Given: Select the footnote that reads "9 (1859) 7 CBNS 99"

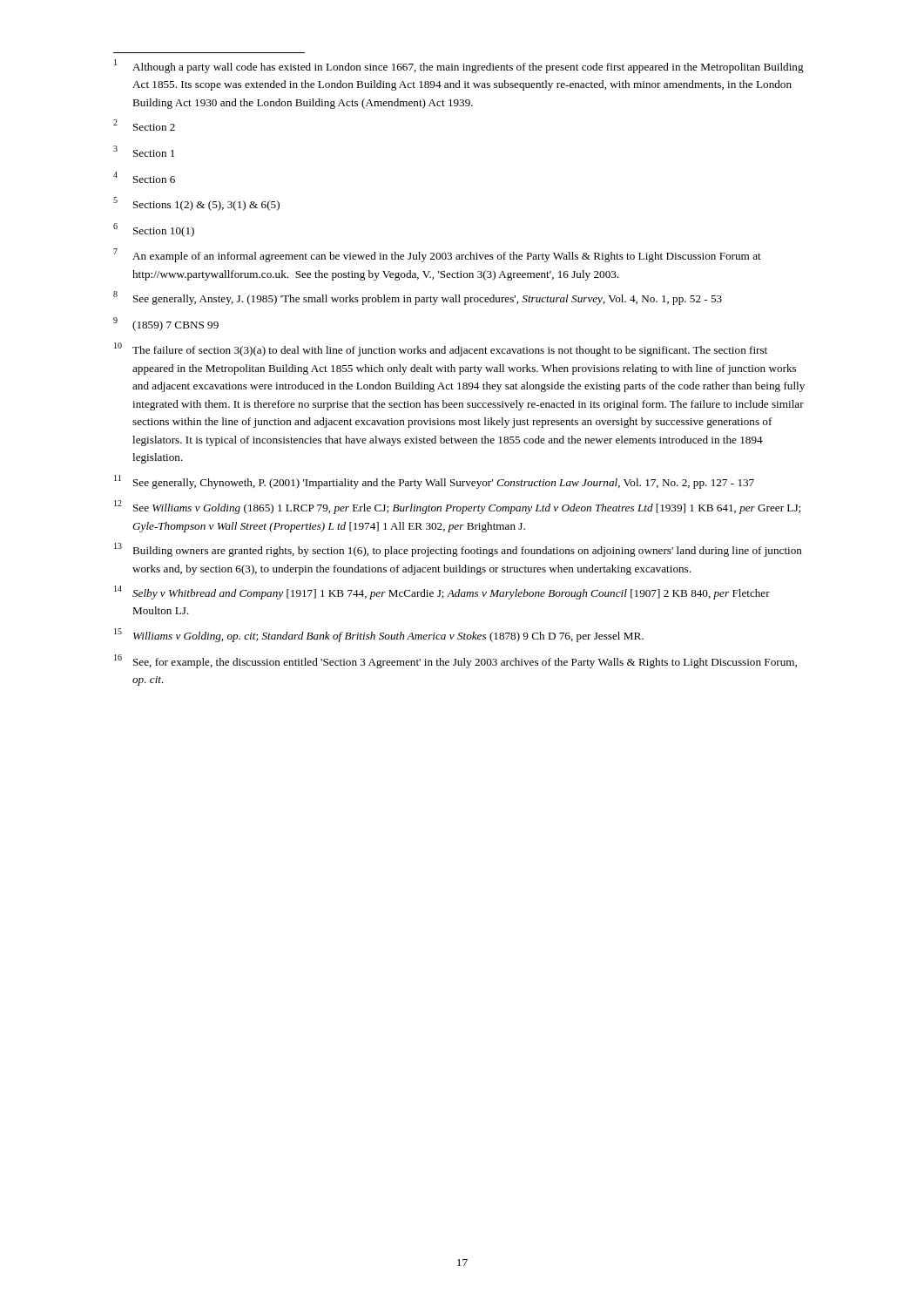Looking at the screenshot, I should (x=166, y=325).
